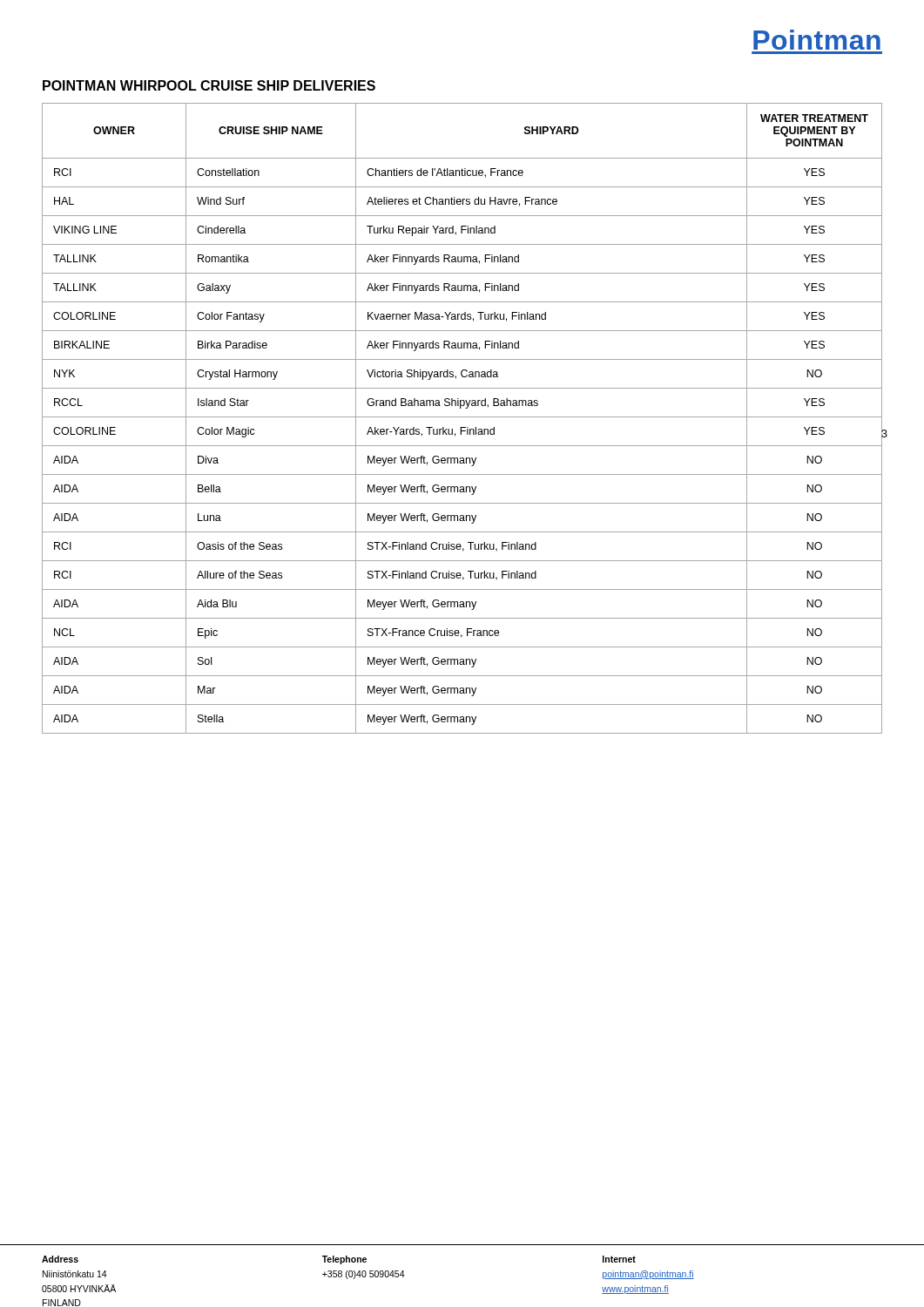Viewport: 924px width, 1307px height.
Task: Click on the table containing "Meyer Werft, Germany"
Action: (462, 418)
